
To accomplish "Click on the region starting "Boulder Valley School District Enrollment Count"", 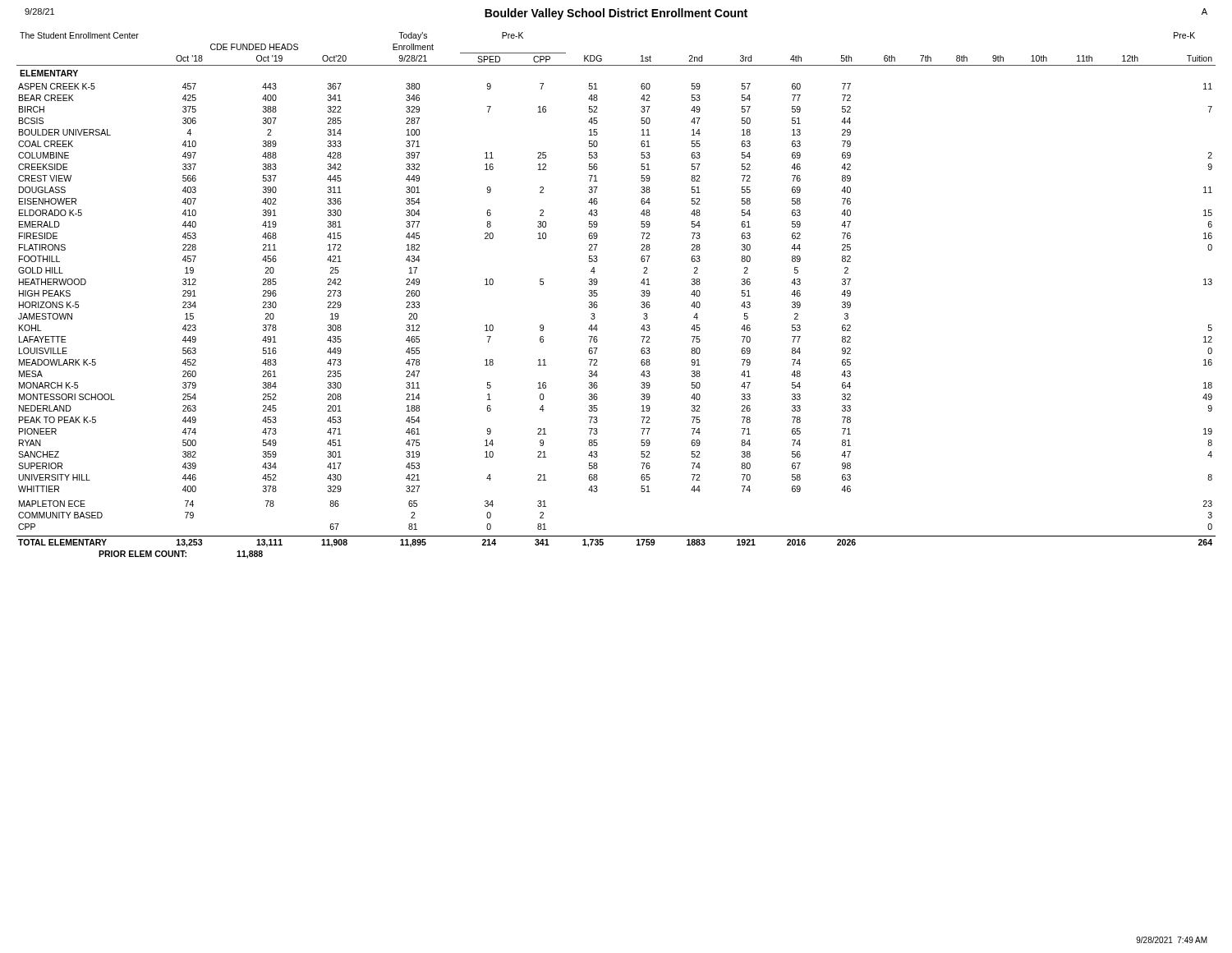I will click(x=616, y=13).
